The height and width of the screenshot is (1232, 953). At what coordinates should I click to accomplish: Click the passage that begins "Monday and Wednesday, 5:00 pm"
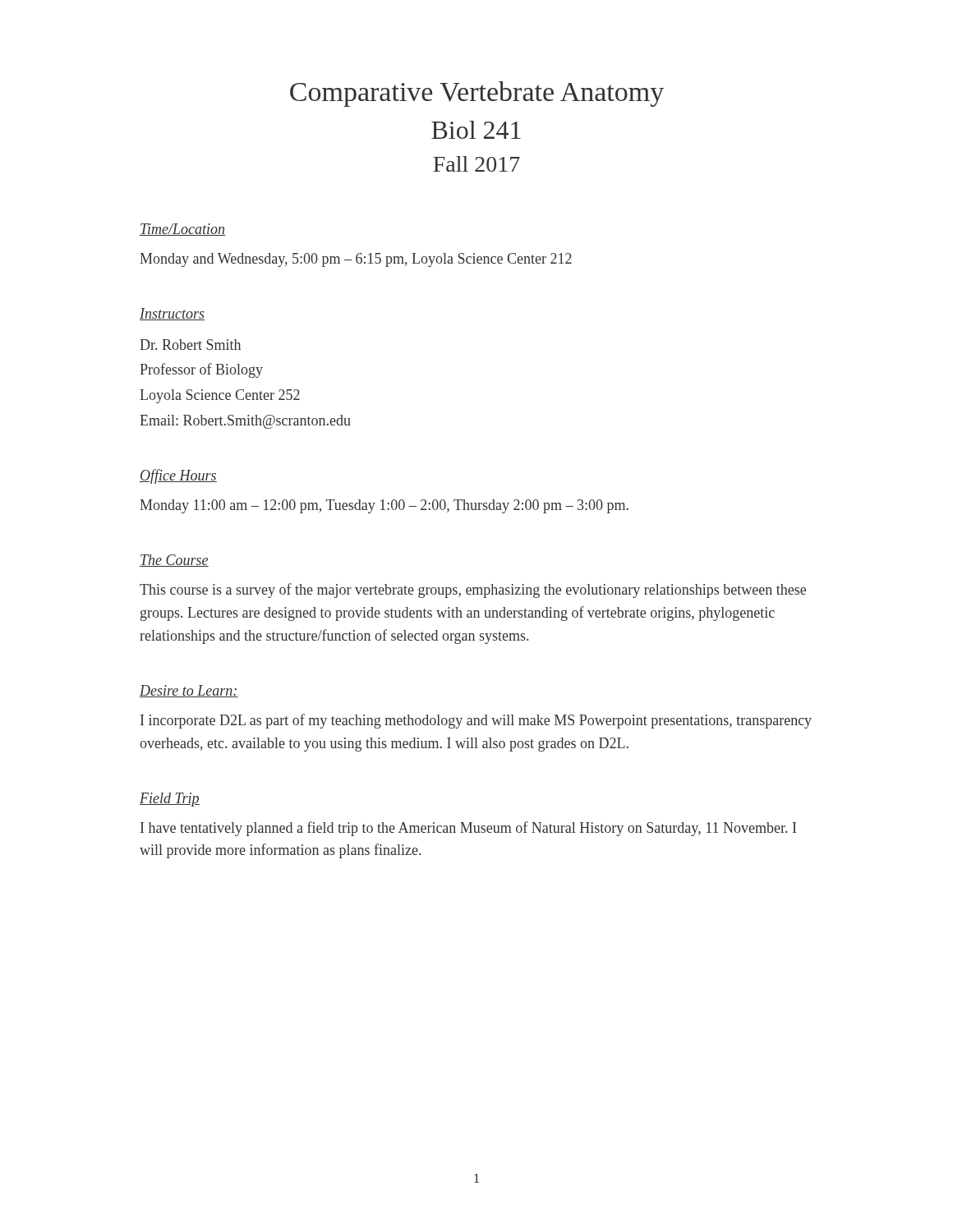coord(356,259)
